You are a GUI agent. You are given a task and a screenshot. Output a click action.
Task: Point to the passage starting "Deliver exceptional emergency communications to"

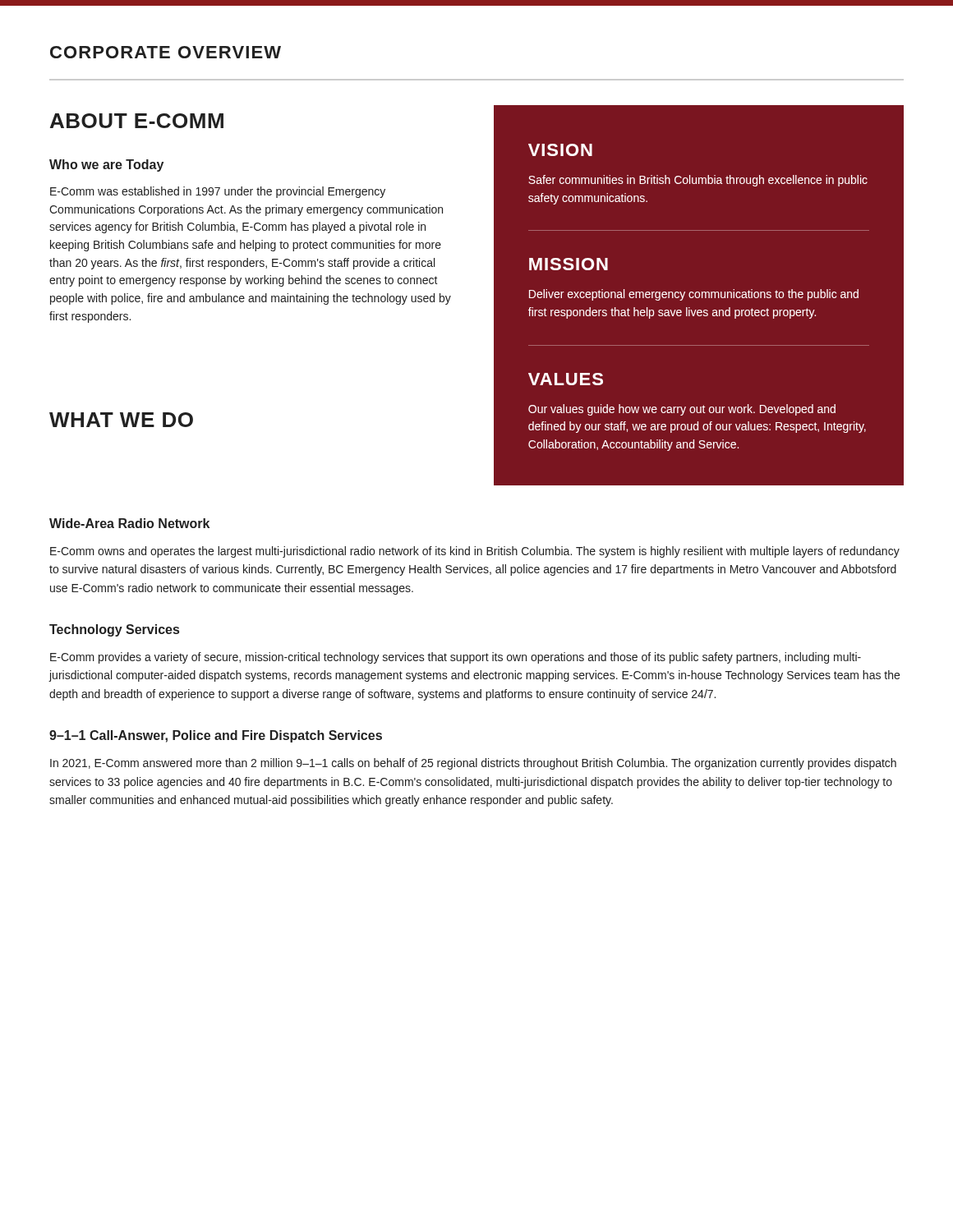click(699, 304)
